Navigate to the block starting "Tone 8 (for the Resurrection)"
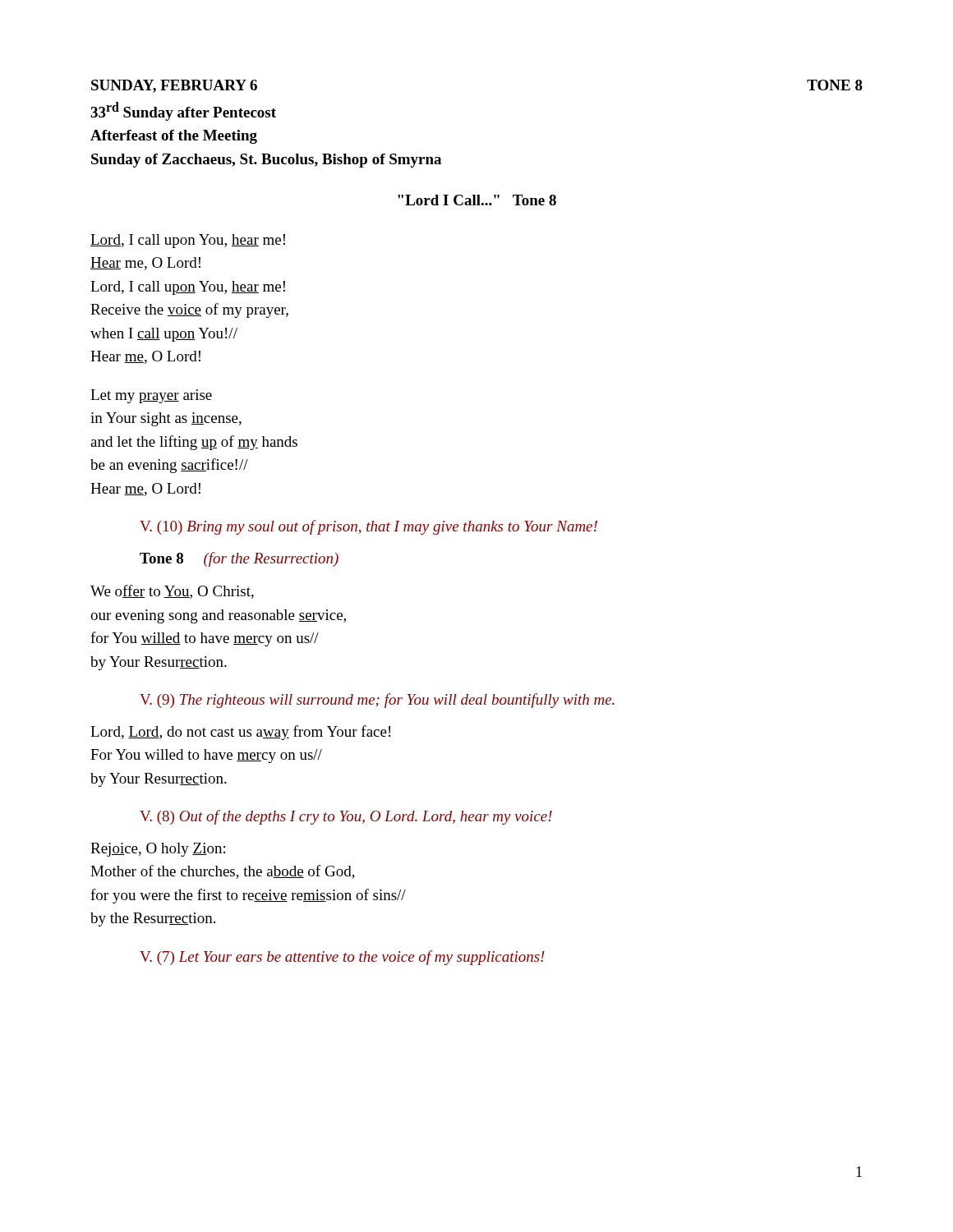The image size is (953, 1232). (x=239, y=558)
